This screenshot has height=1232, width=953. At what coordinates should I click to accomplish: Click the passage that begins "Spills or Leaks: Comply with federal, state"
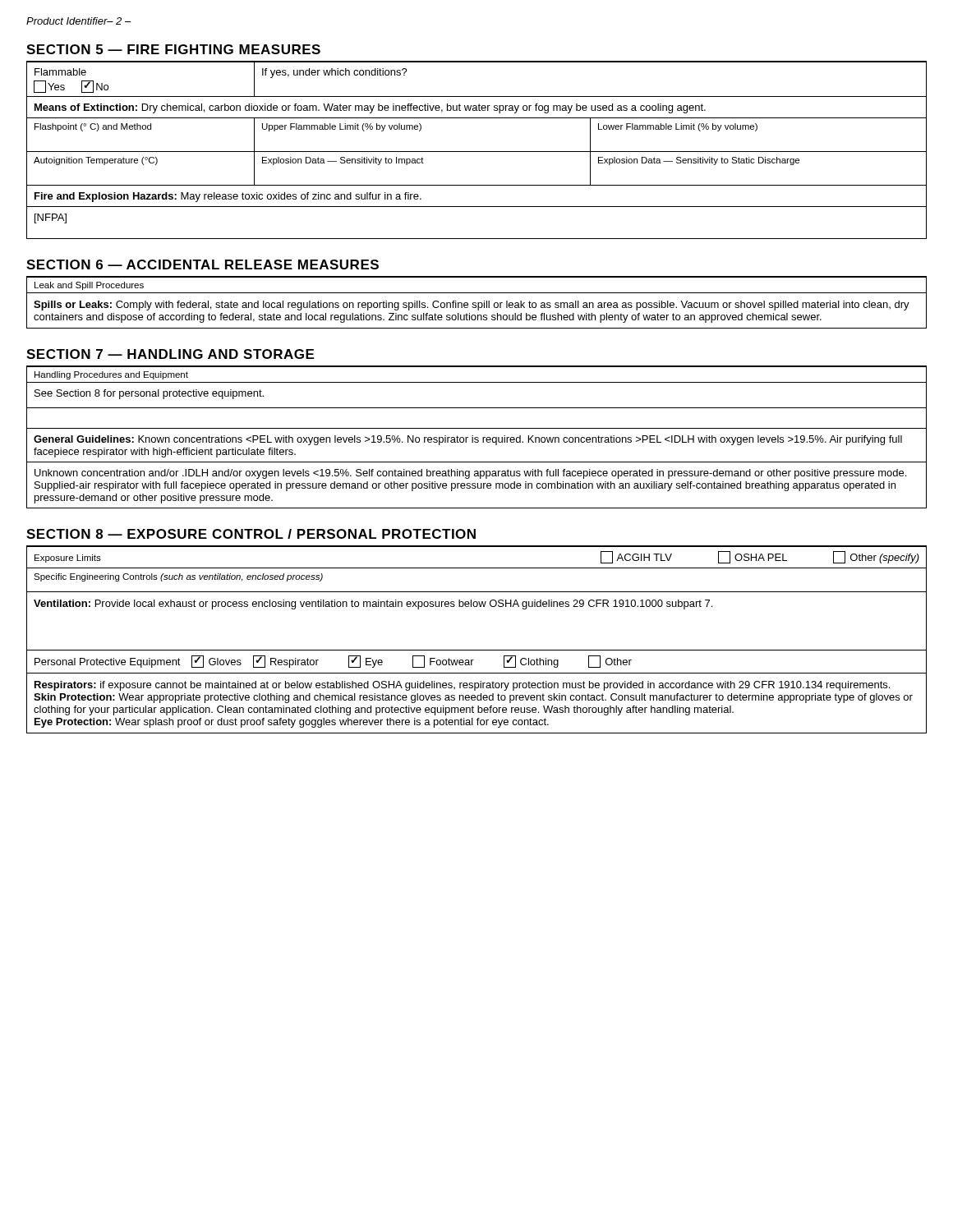pos(471,310)
